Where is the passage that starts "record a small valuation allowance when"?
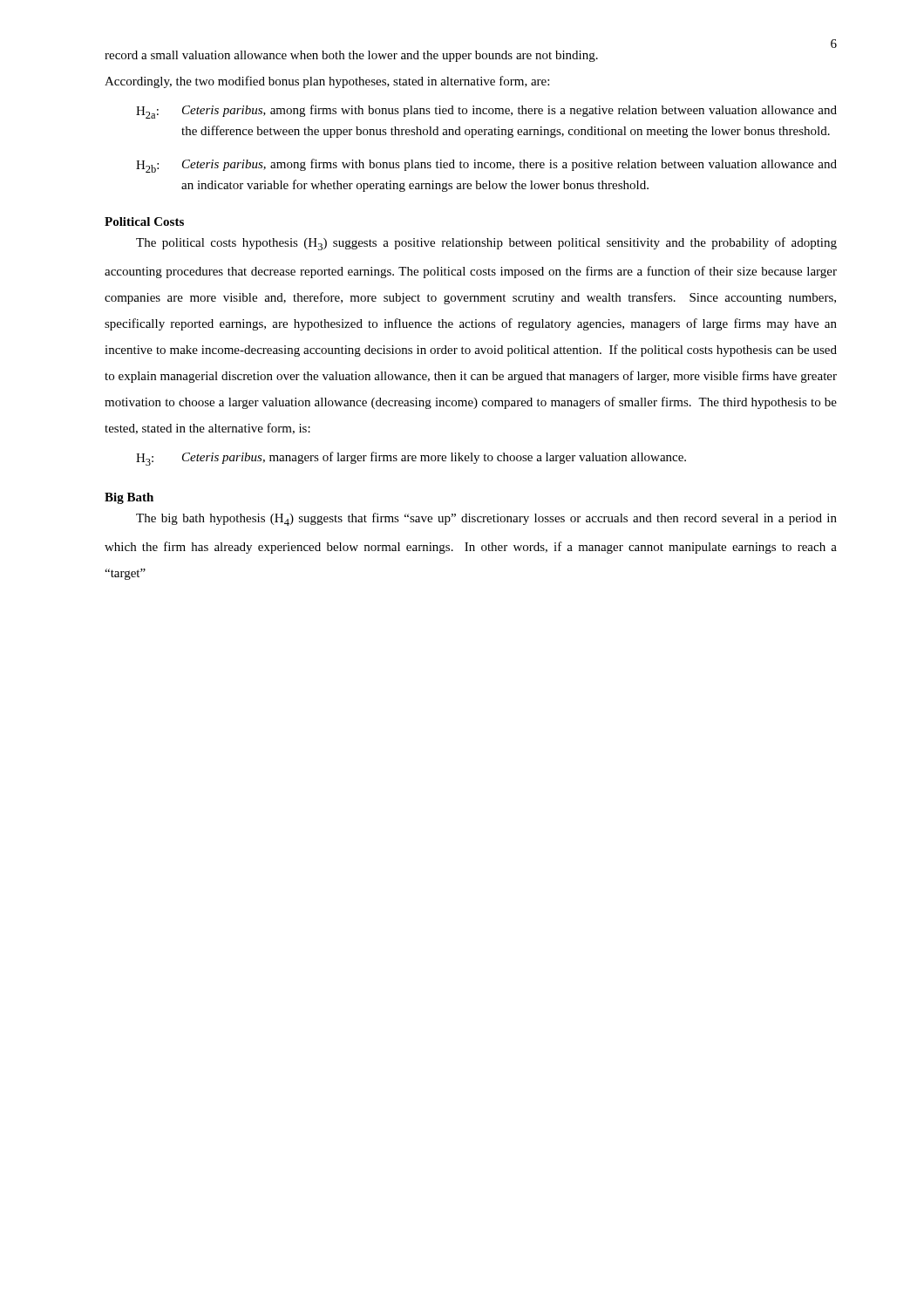Screen dimensions: 1308x924 coord(351,55)
